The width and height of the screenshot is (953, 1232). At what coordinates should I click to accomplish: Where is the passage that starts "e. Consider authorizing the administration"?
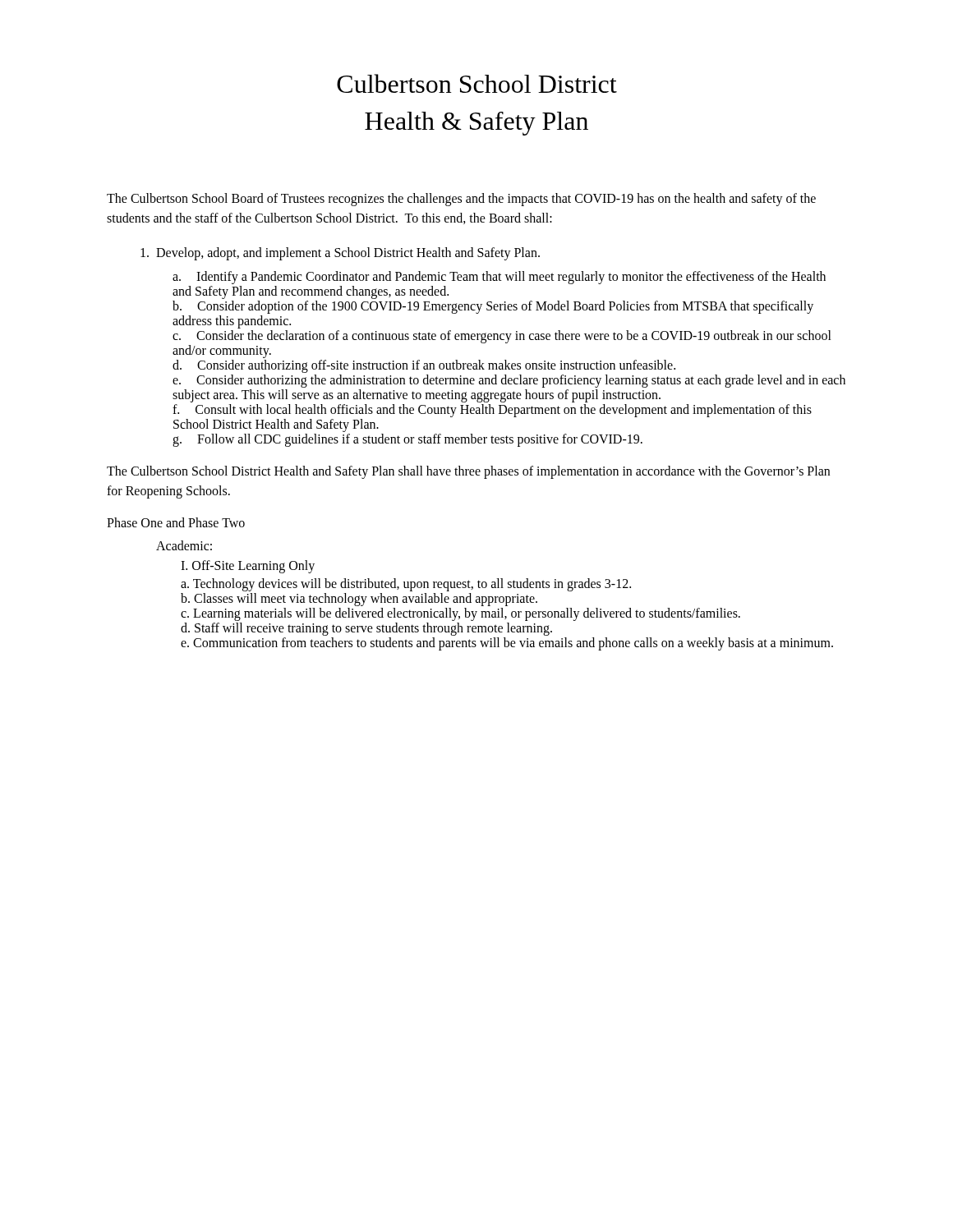click(x=509, y=387)
